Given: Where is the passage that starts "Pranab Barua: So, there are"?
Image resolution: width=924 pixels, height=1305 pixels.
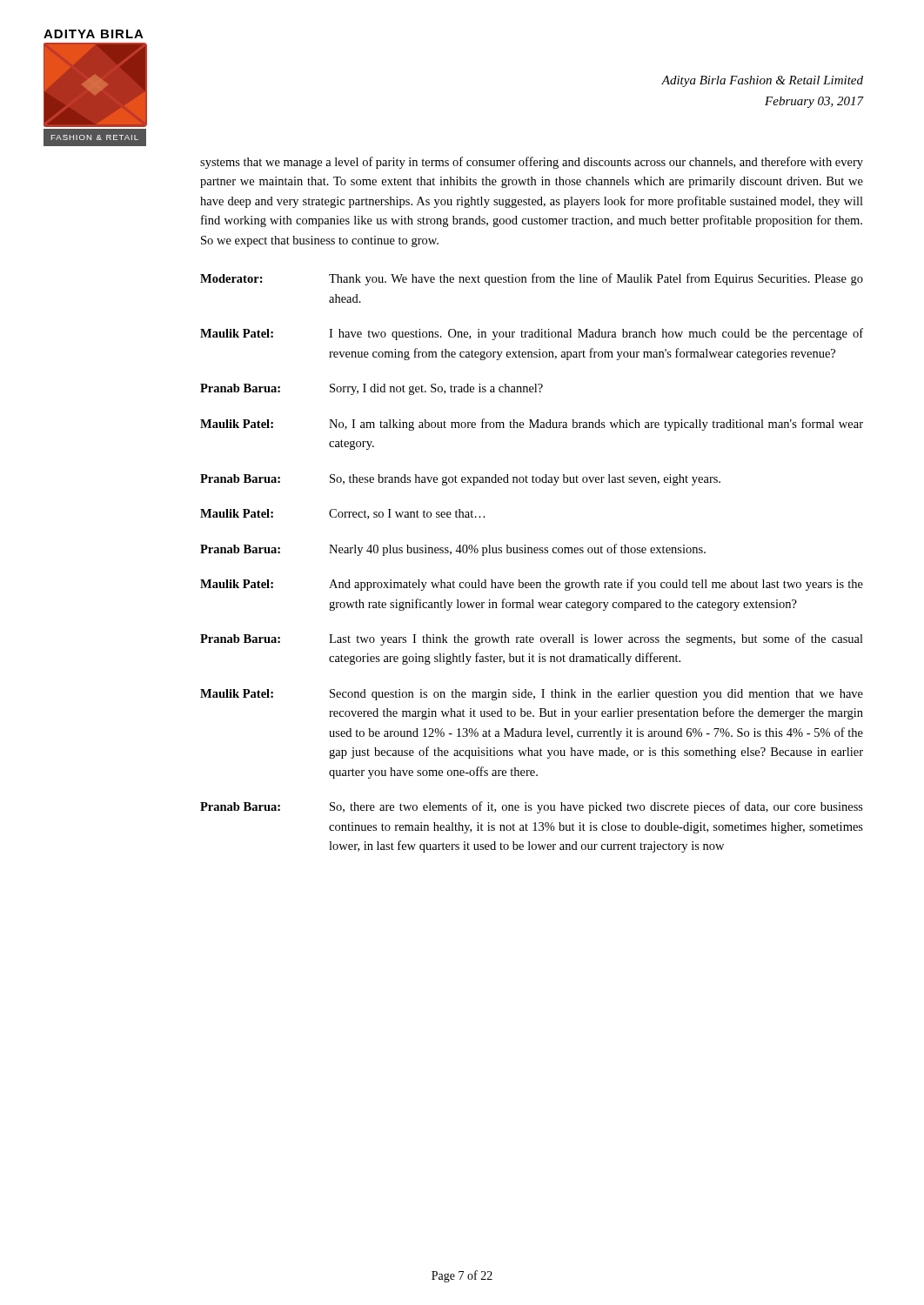Looking at the screenshot, I should point(532,826).
